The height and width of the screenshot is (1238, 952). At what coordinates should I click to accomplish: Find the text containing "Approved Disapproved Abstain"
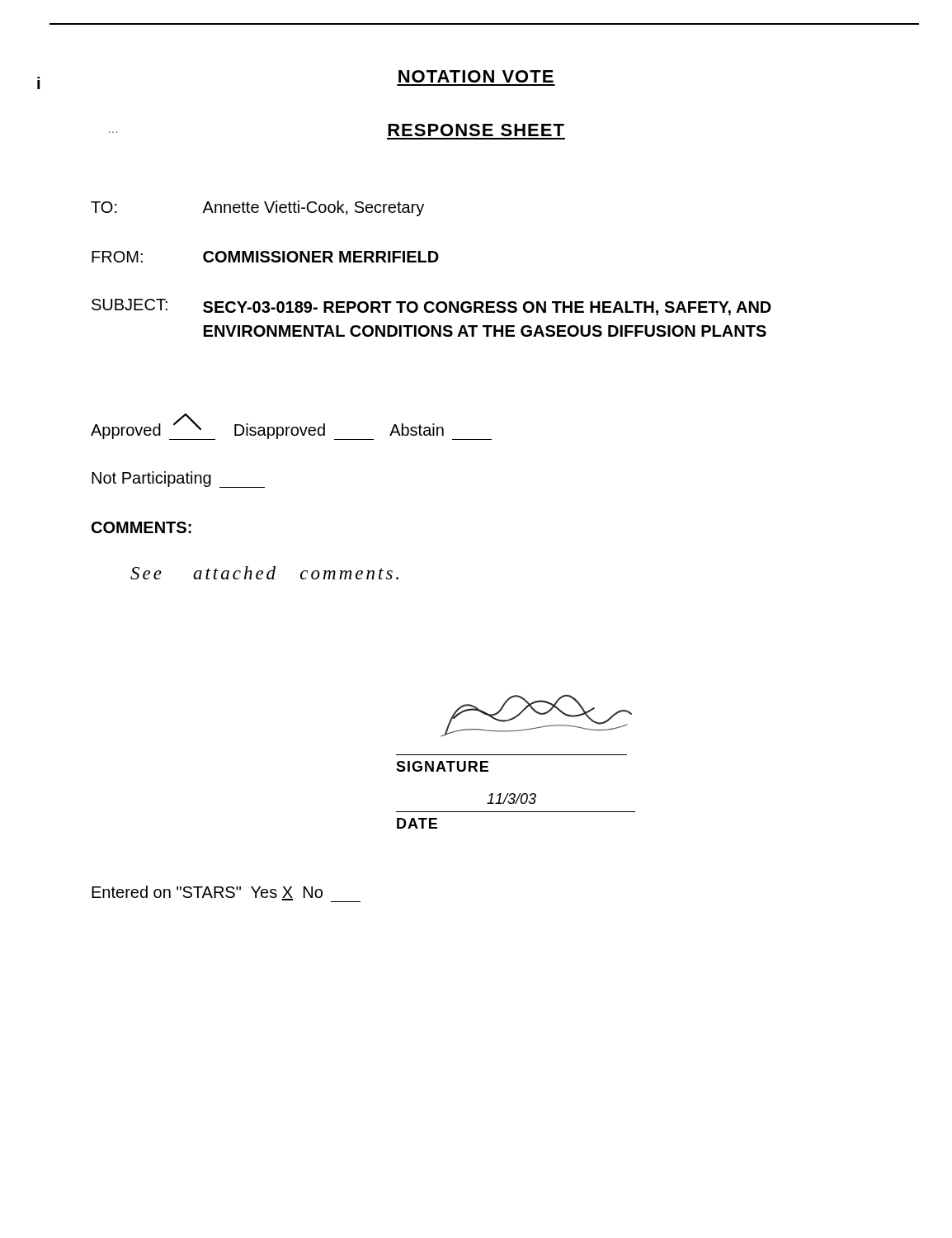point(291,430)
